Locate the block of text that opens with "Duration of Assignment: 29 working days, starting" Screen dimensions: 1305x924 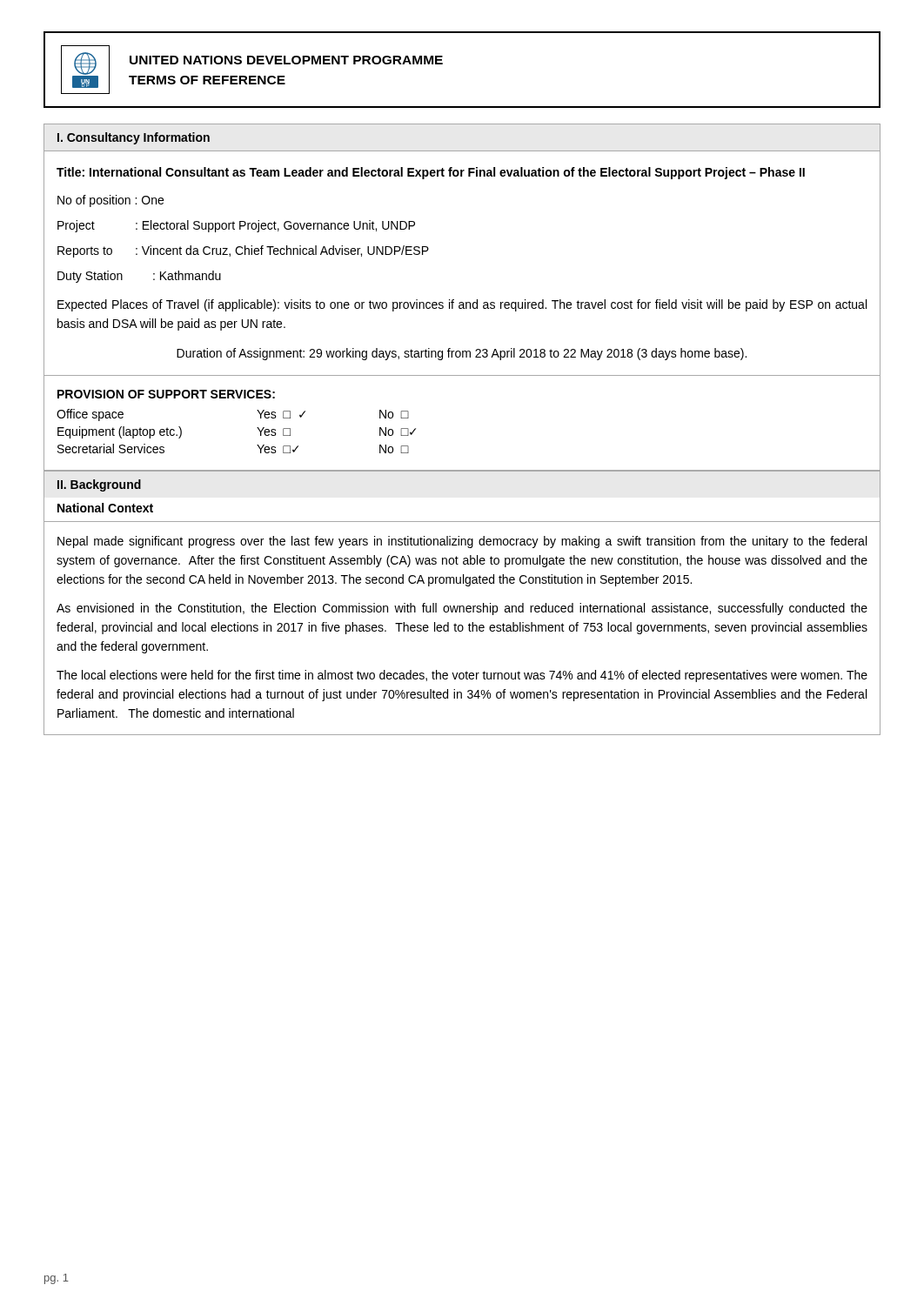[x=462, y=353]
